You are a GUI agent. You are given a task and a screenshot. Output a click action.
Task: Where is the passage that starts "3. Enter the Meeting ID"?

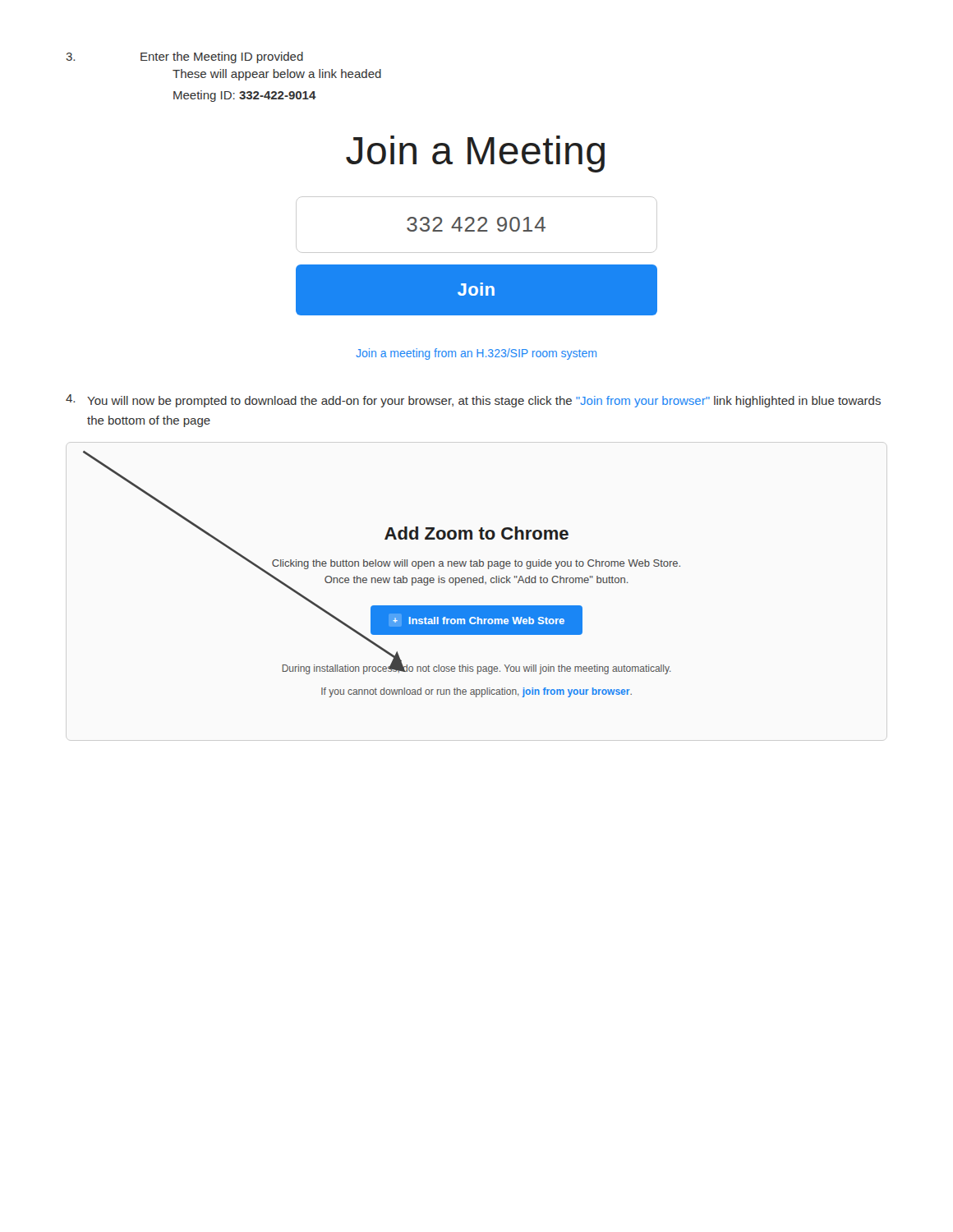224,77
